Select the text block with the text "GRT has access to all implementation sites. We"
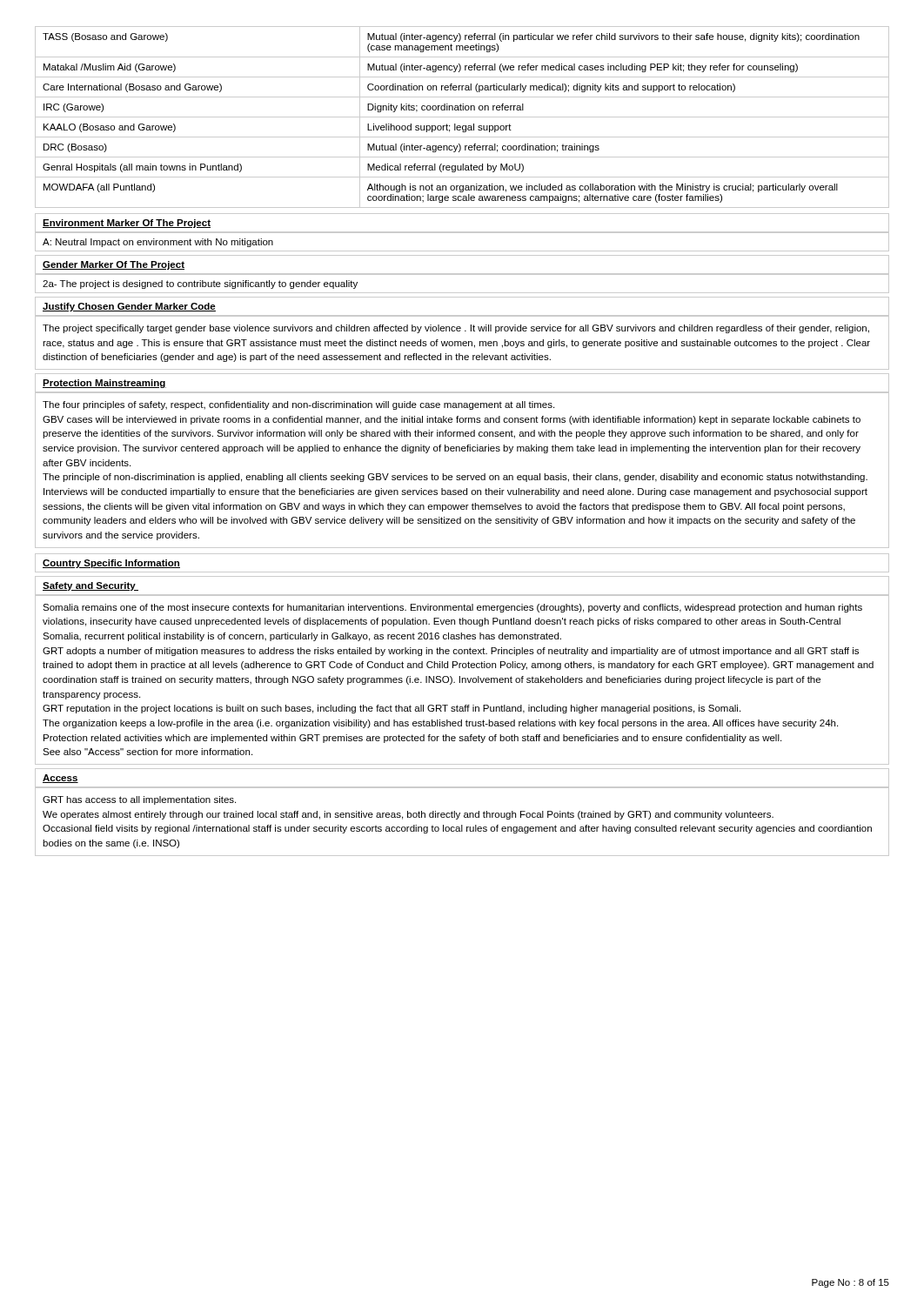This screenshot has height=1305, width=924. (462, 822)
